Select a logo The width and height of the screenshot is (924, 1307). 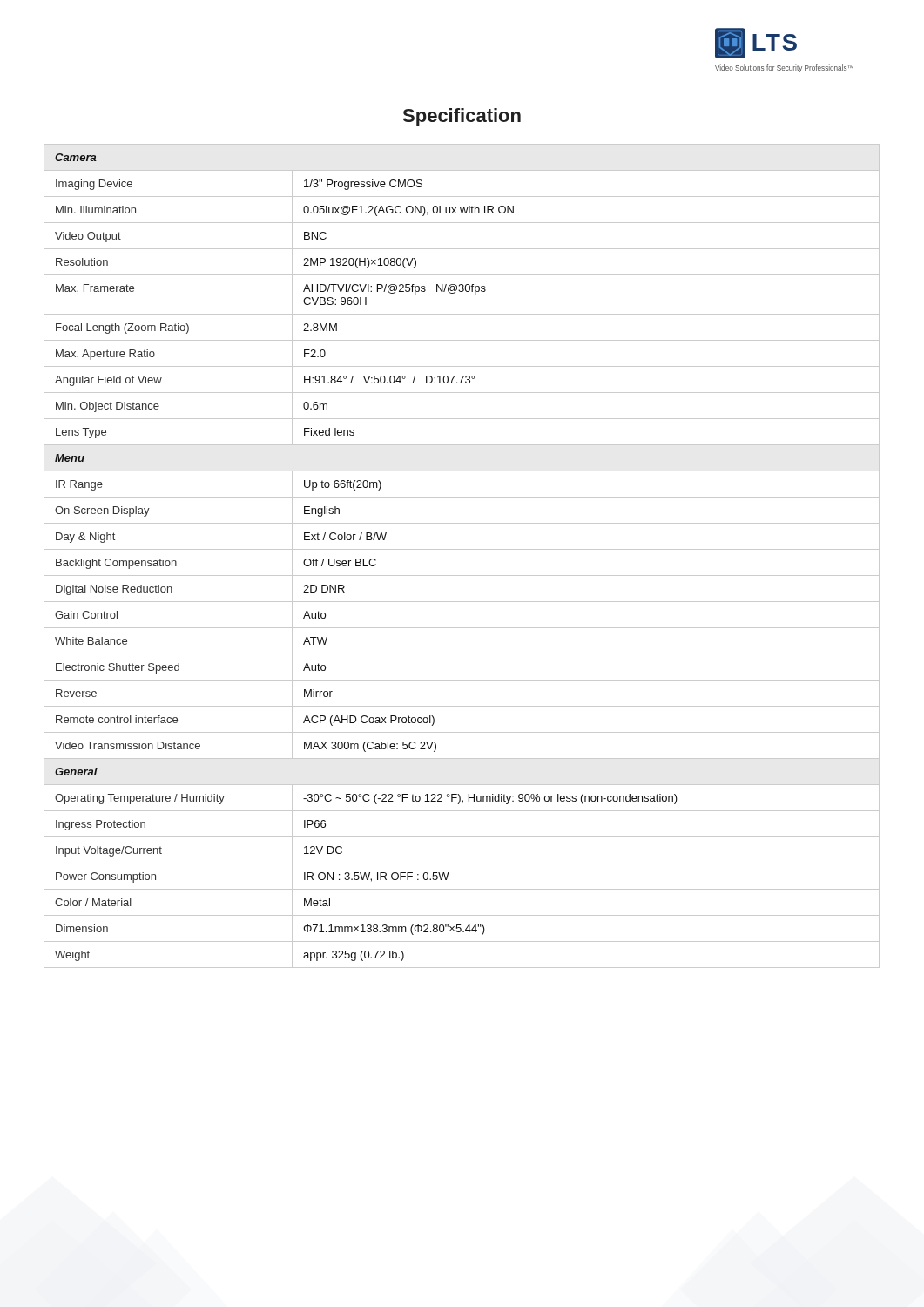click(x=802, y=54)
